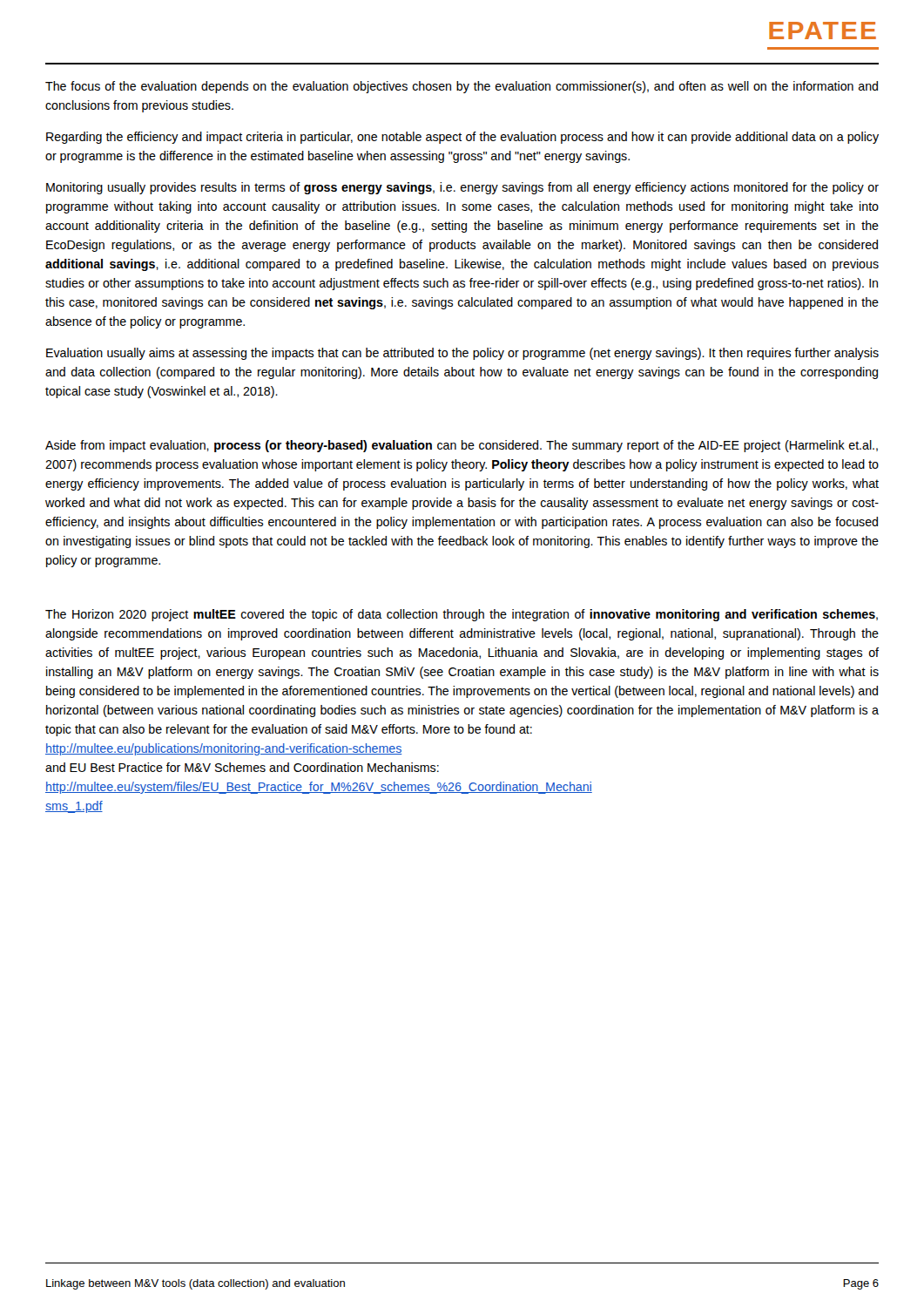Screen dimensions: 1307x924
Task: Find the text block that reads "The focus of the evaluation"
Action: coord(462,96)
